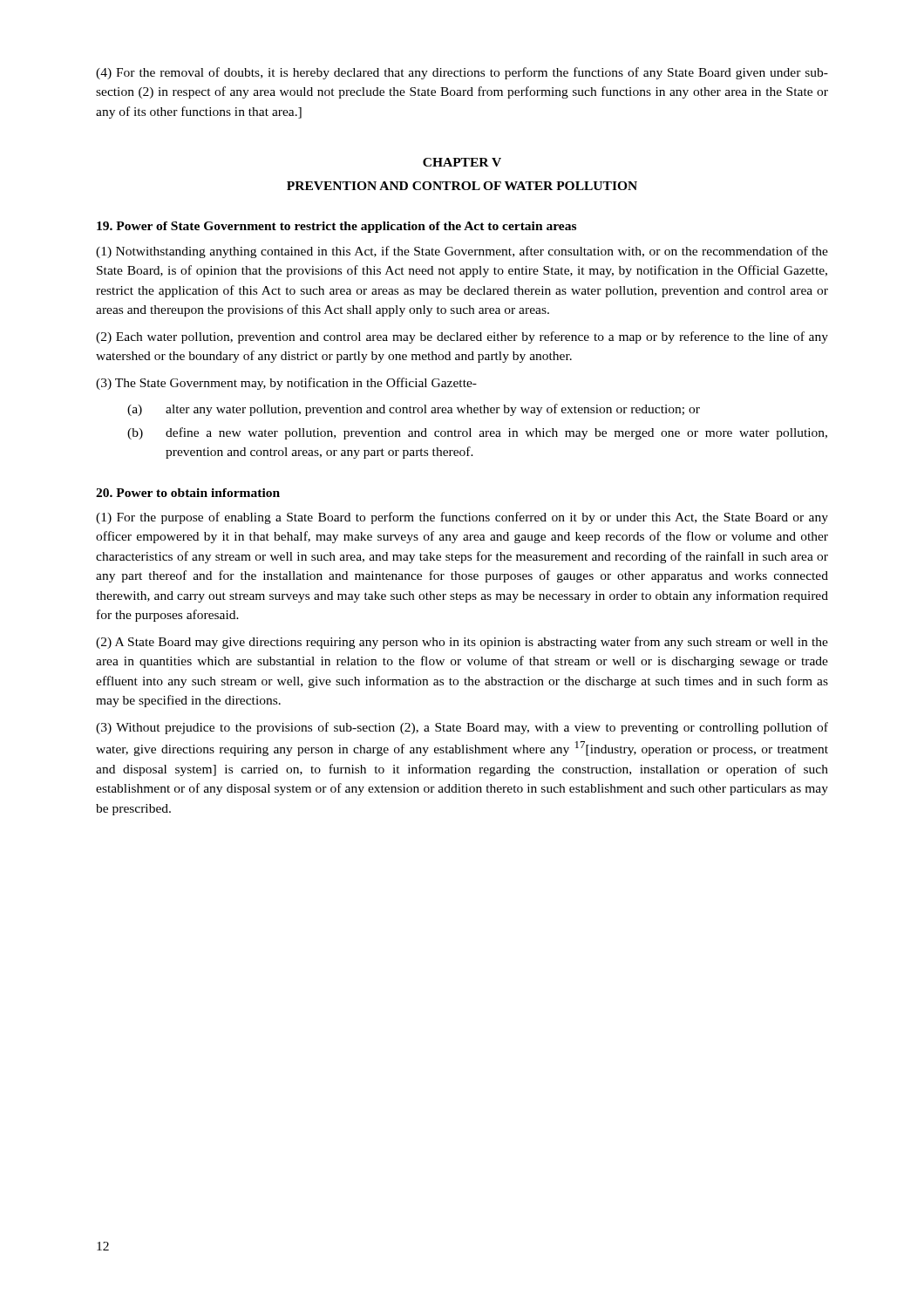This screenshot has width=924, height=1308.
Task: Click on the text starting "(4) For the removal of doubts, it"
Action: (x=462, y=92)
